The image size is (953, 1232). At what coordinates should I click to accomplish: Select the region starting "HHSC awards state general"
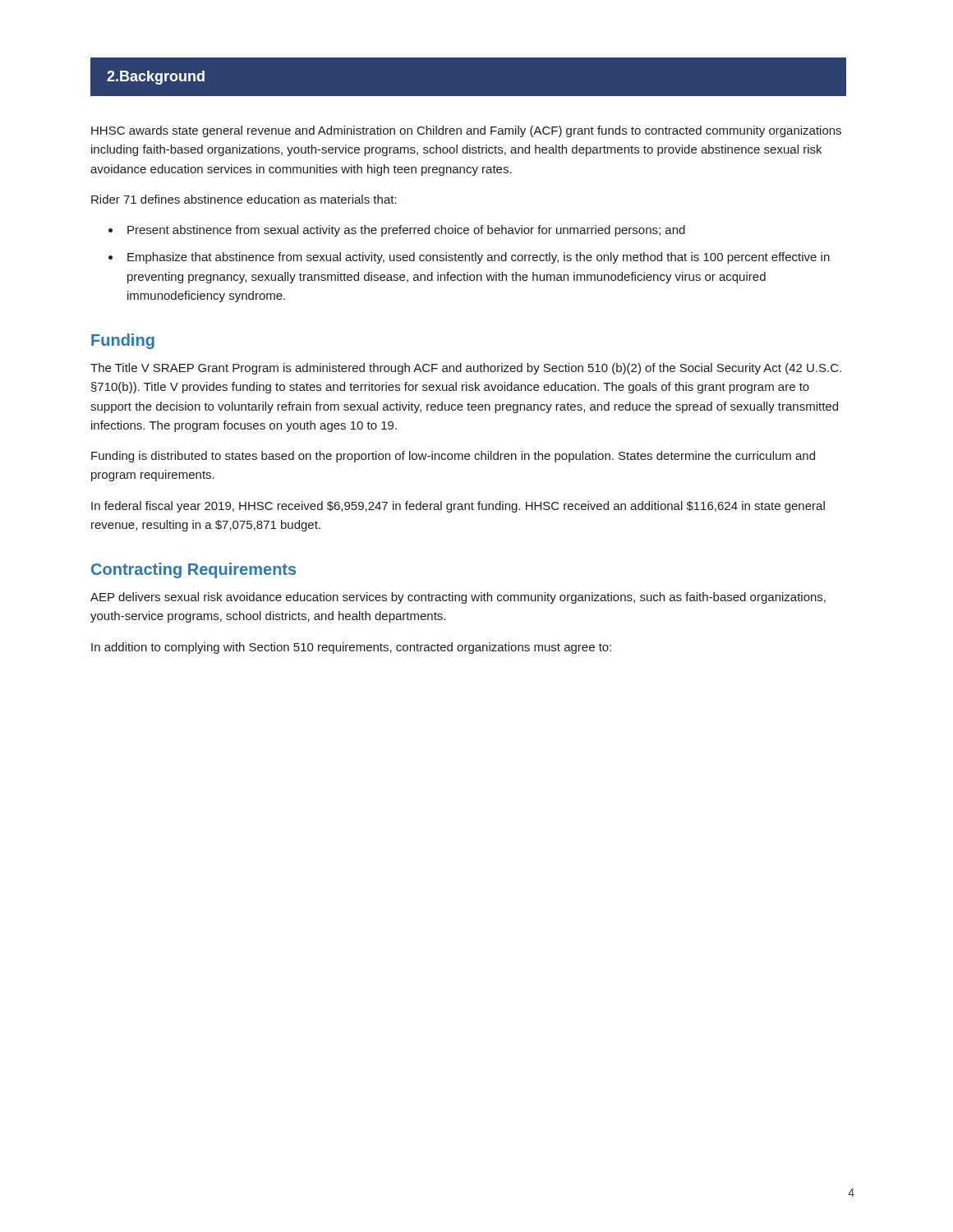click(x=466, y=149)
